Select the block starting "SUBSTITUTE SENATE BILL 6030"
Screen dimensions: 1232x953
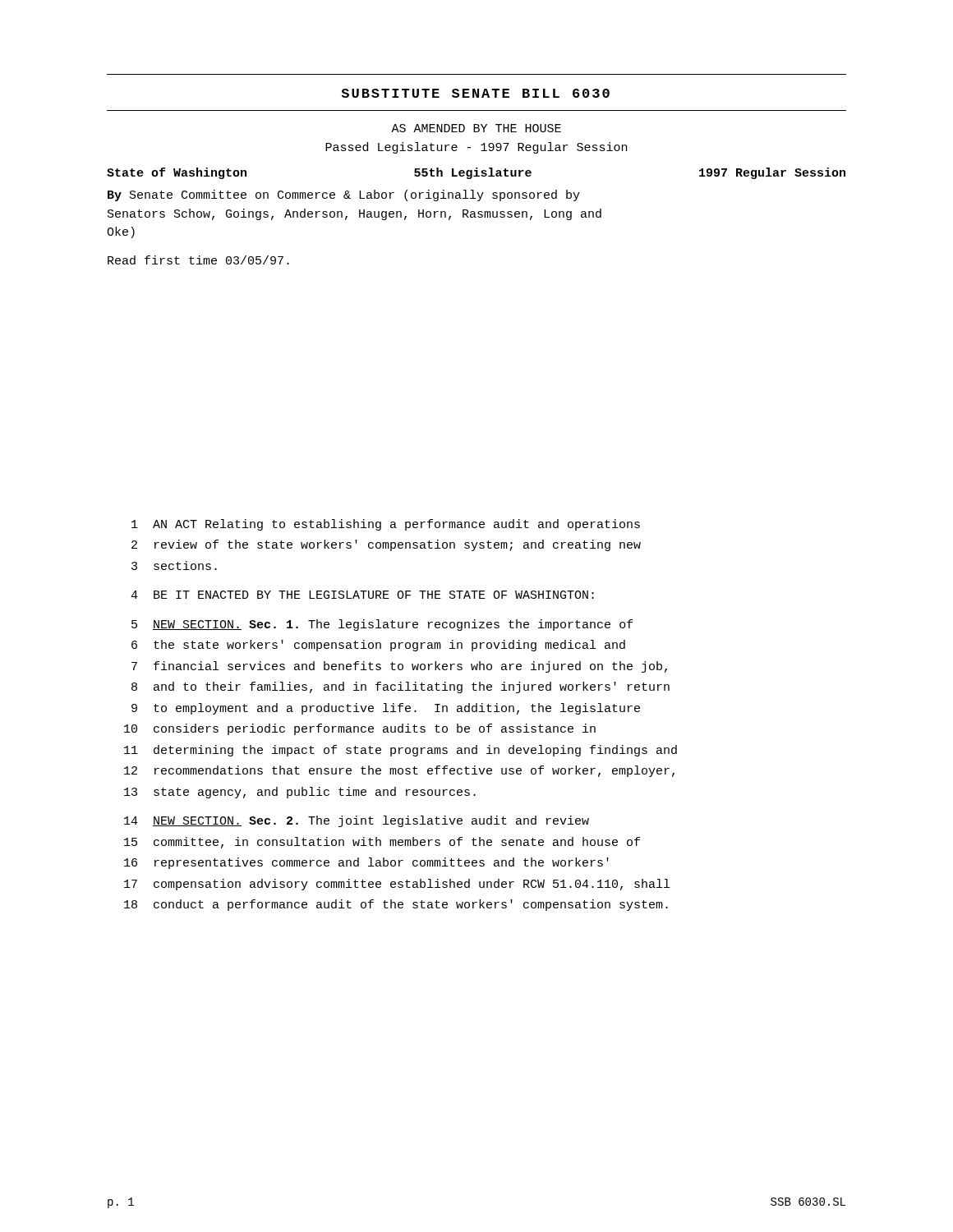tap(476, 94)
